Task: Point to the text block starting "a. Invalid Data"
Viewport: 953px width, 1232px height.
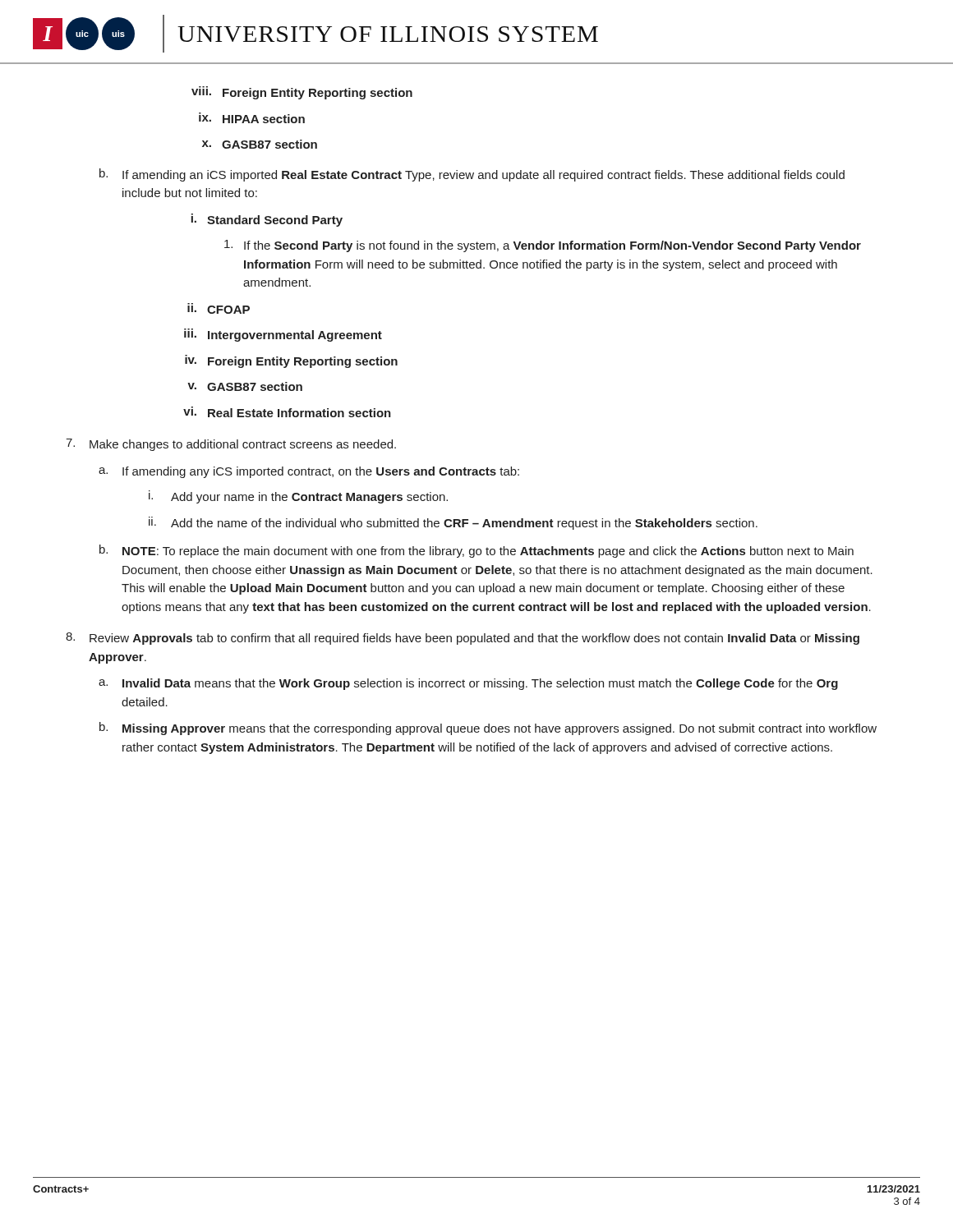Action: click(493, 693)
